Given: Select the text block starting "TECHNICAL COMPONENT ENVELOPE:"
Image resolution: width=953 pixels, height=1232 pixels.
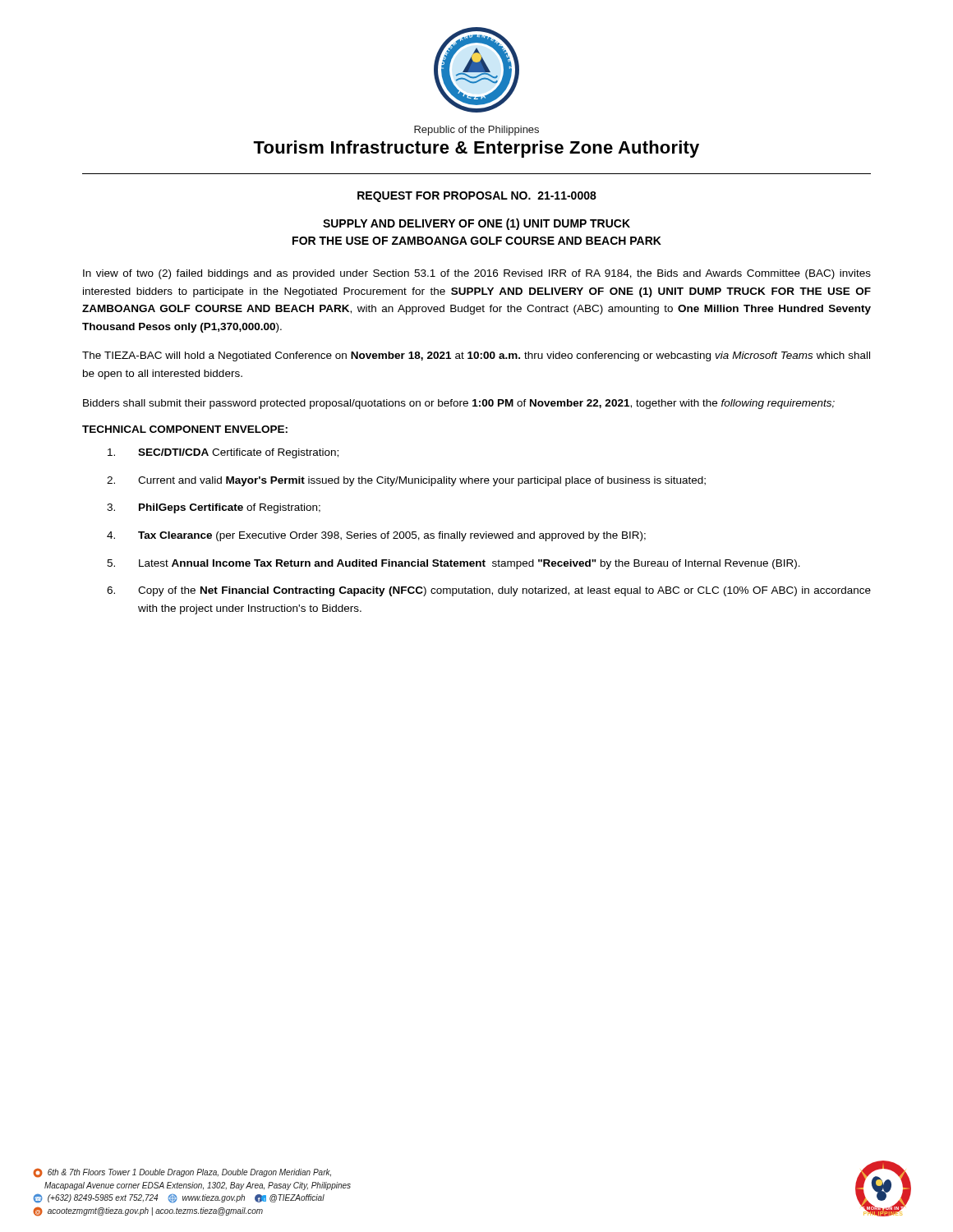Looking at the screenshot, I should [x=185, y=429].
